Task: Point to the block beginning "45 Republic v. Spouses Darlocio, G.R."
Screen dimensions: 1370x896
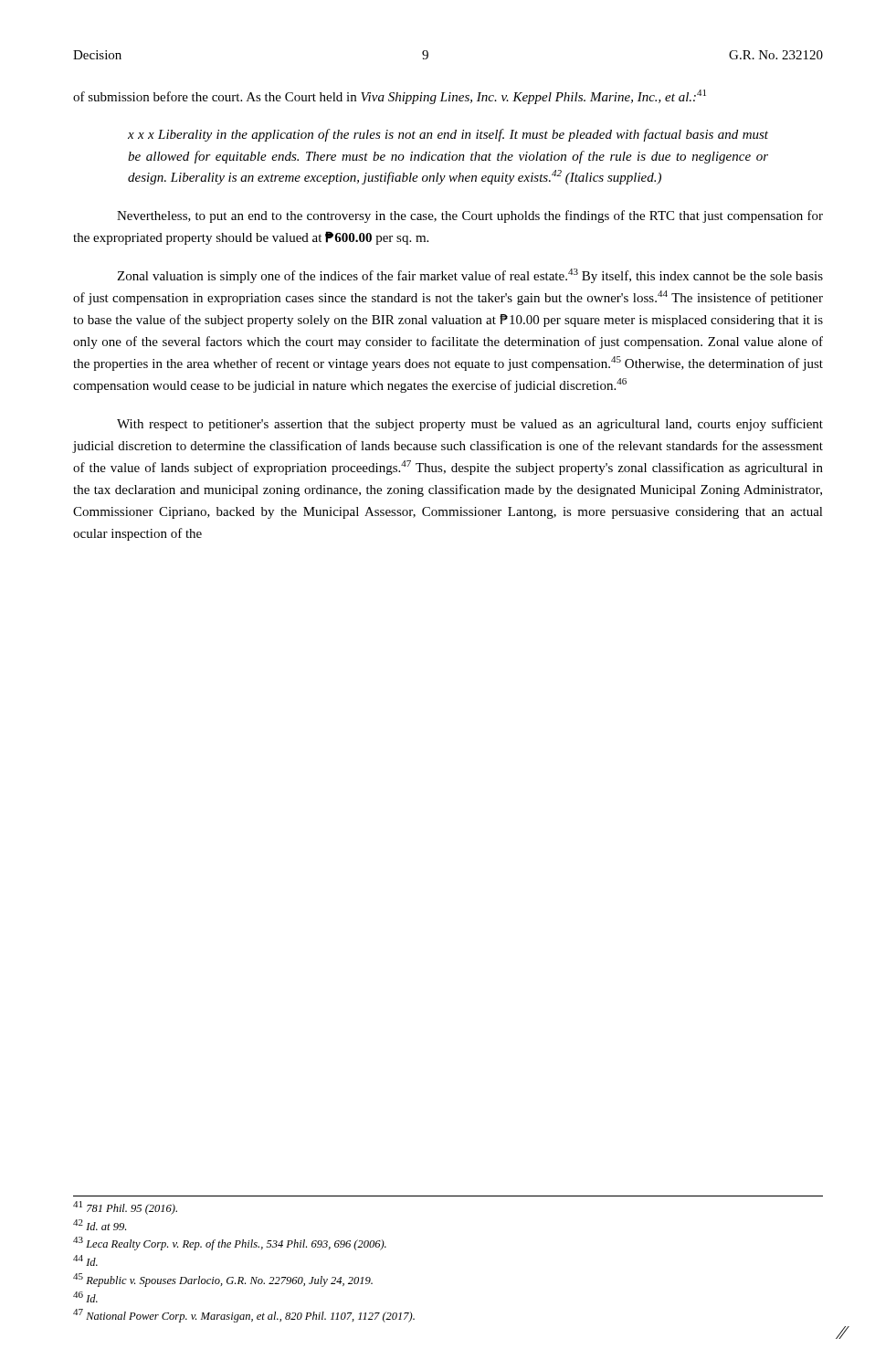Action: [223, 1279]
